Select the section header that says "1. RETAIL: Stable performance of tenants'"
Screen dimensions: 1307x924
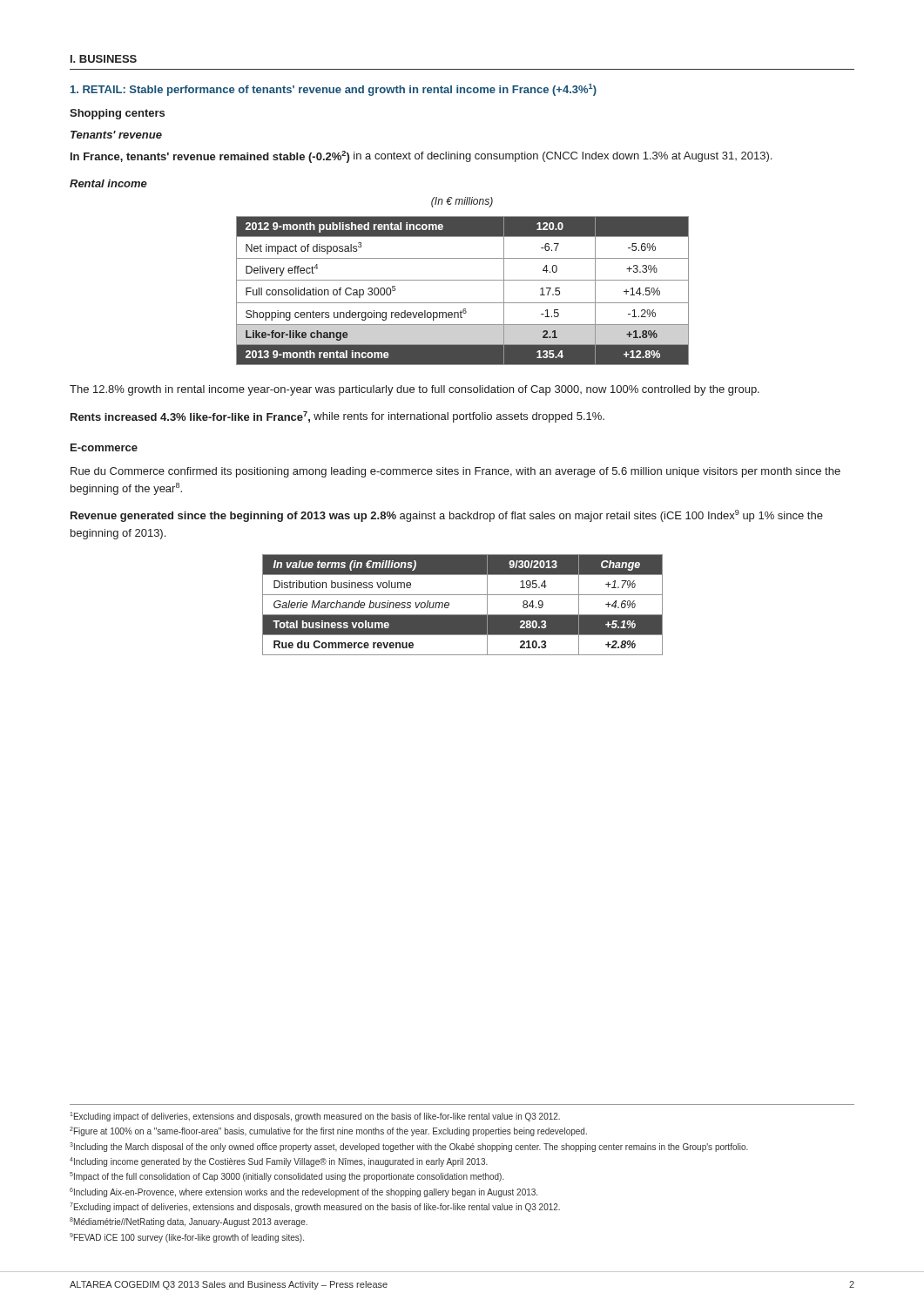coord(333,89)
